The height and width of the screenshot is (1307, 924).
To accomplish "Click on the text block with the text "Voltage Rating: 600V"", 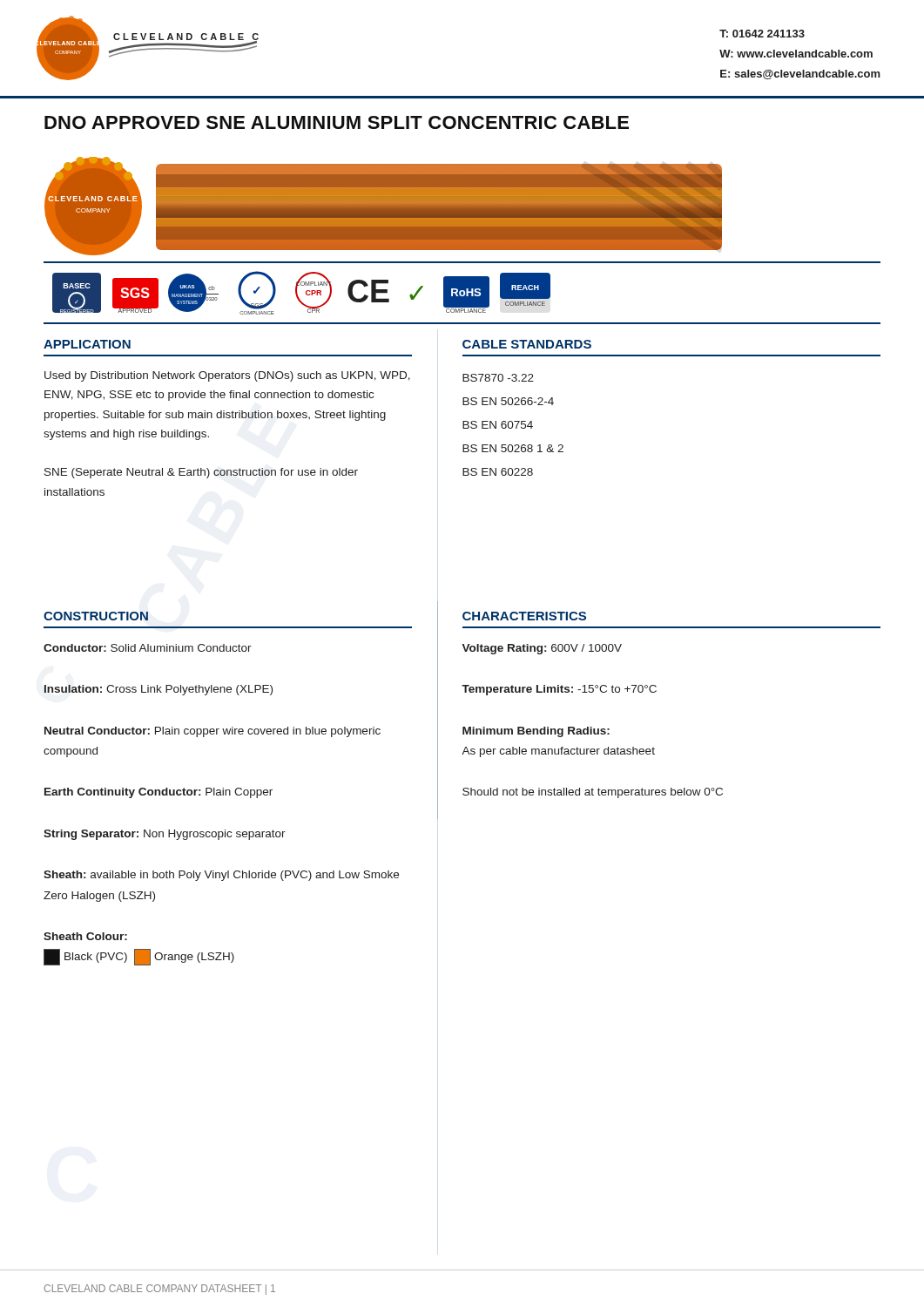I will (x=593, y=720).
